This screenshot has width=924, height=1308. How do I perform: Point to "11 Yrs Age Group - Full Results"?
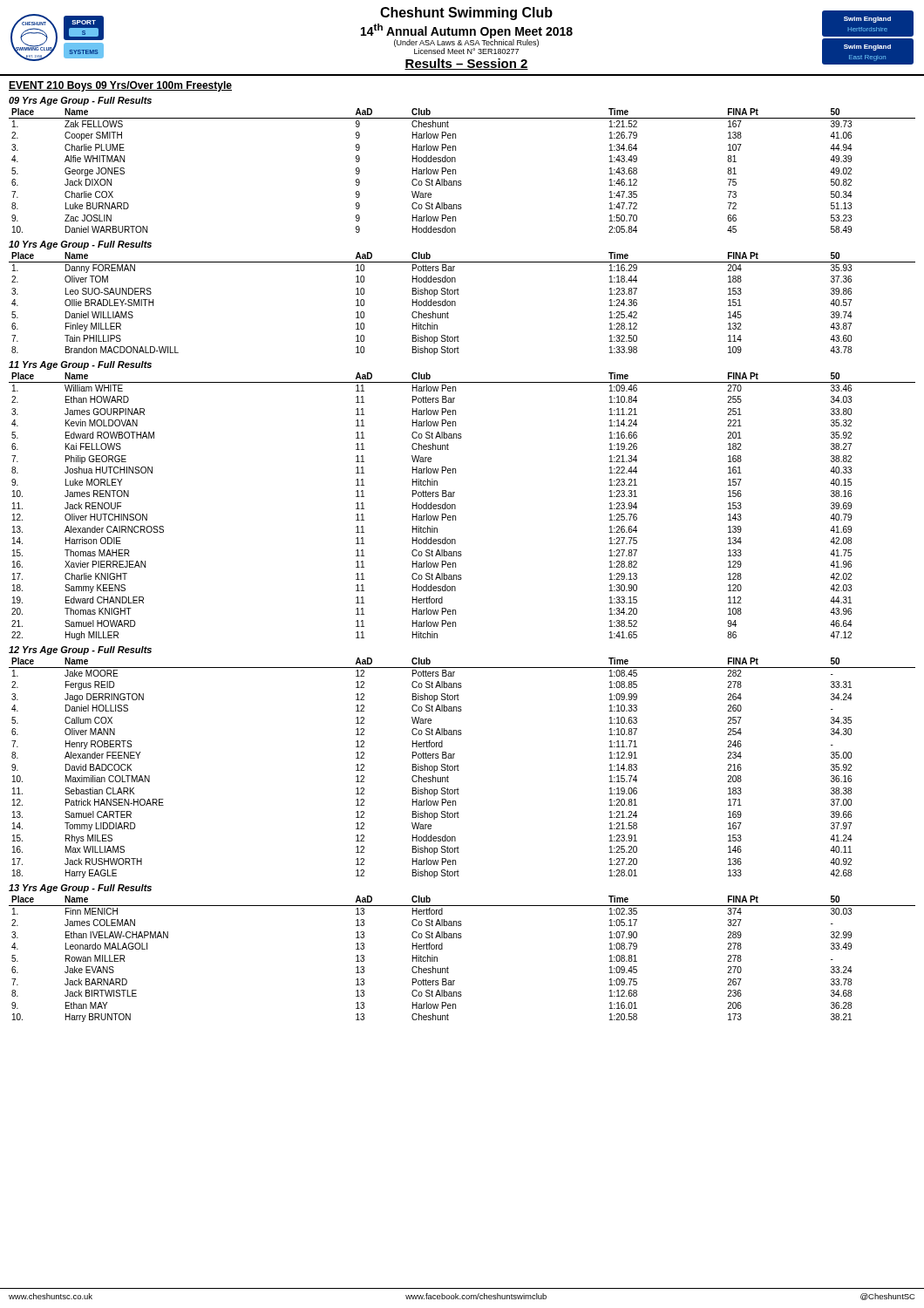tap(80, 364)
